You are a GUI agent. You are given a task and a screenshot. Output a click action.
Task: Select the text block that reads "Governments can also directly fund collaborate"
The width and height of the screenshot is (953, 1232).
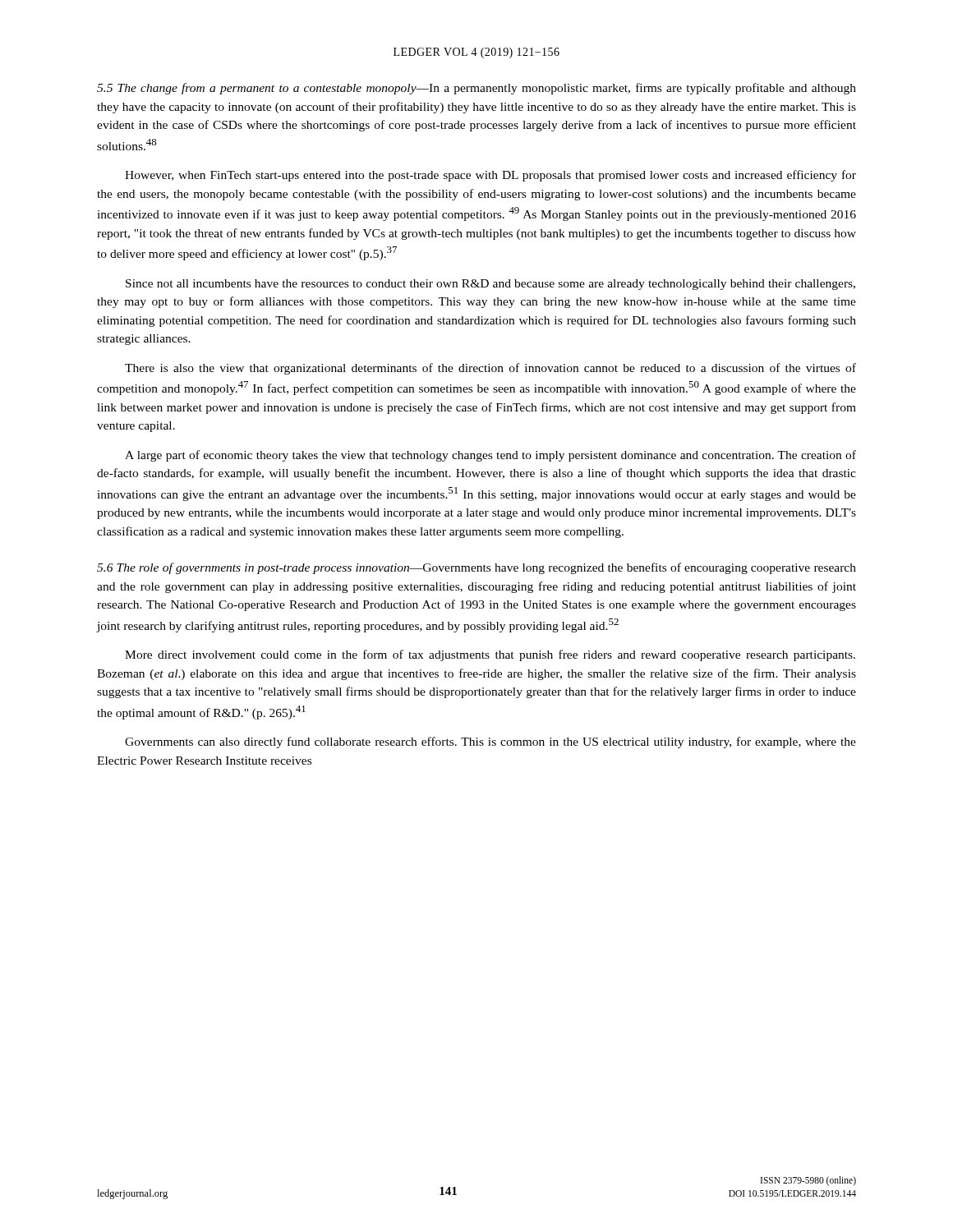click(x=476, y=751)
